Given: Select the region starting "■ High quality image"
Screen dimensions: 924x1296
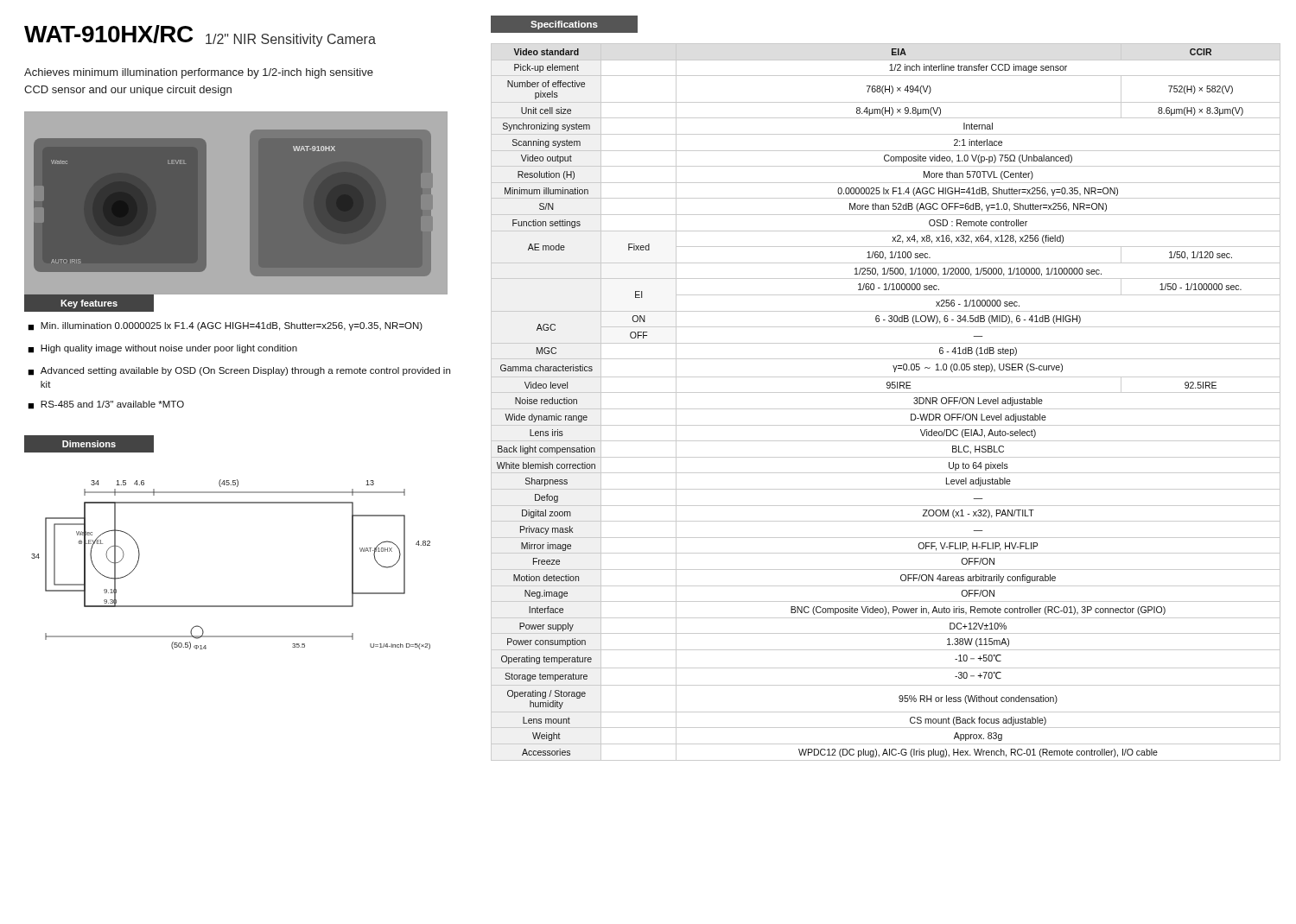Looking at the screenshot, I should (162, 350).
